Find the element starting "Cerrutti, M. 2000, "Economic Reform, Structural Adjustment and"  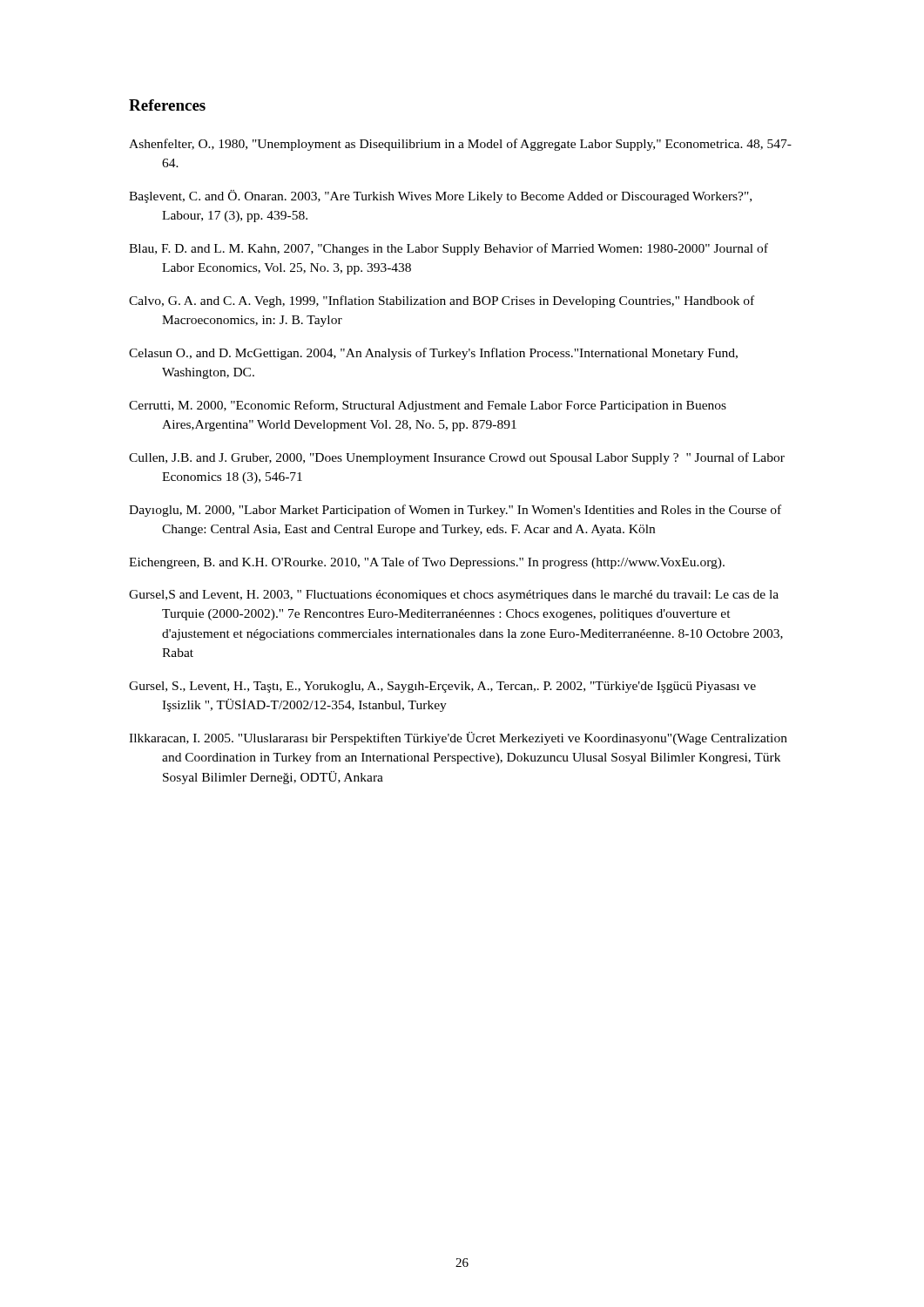(x=428, y=414)
